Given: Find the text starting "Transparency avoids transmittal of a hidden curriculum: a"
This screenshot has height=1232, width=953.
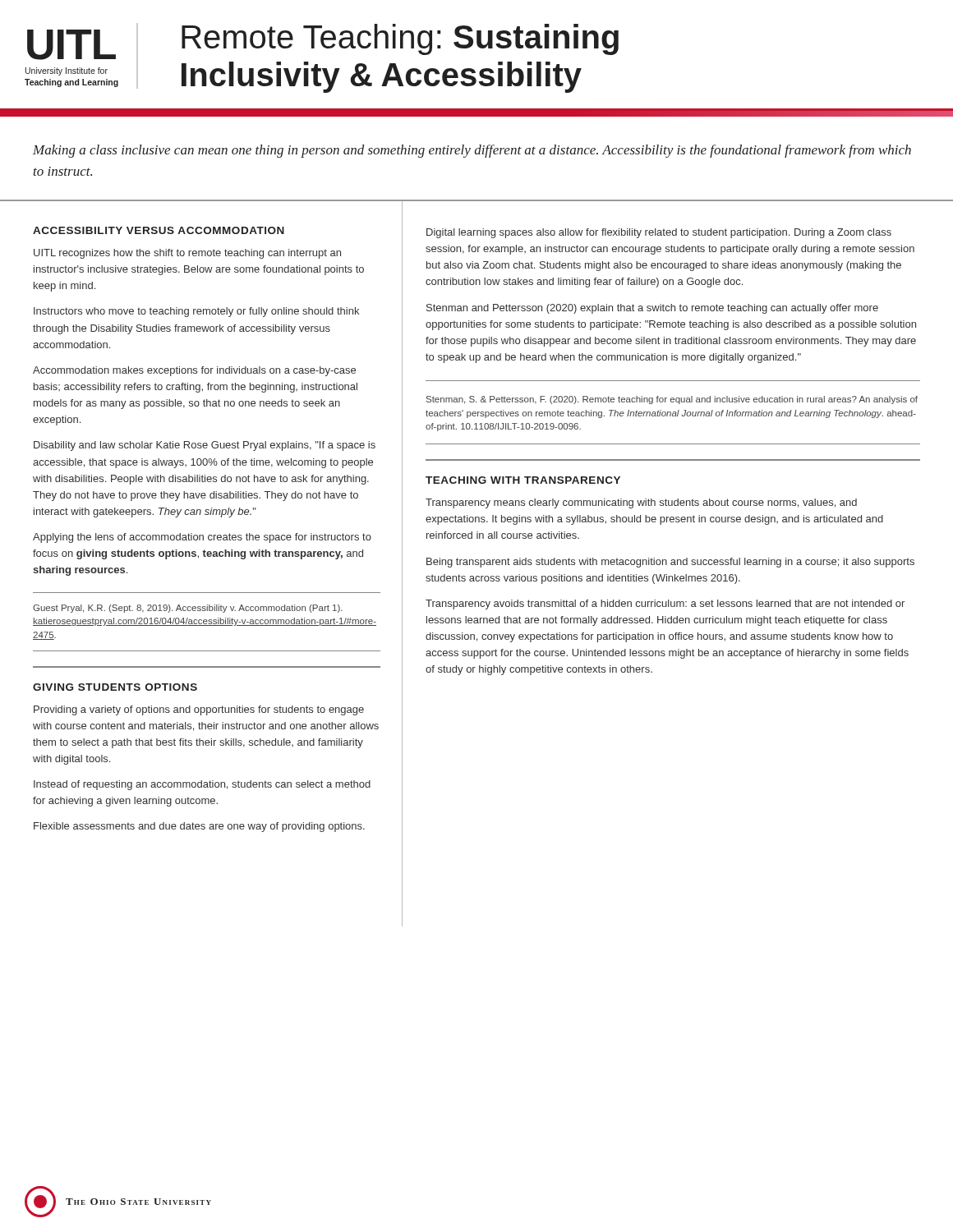Looking at the screenshot, I should coord(667,636).
